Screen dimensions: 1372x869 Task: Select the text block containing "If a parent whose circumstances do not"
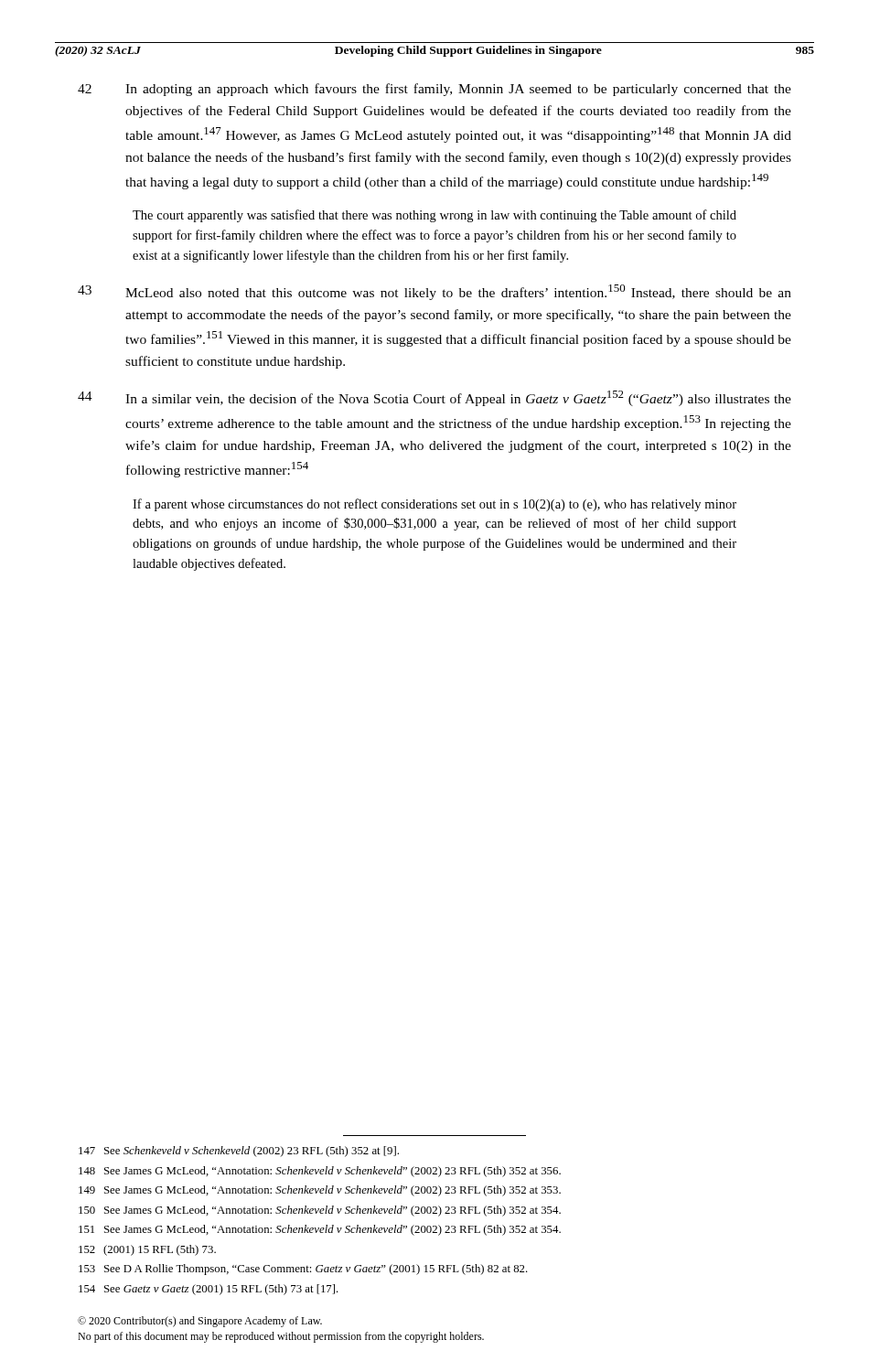(x=434, y=533)
